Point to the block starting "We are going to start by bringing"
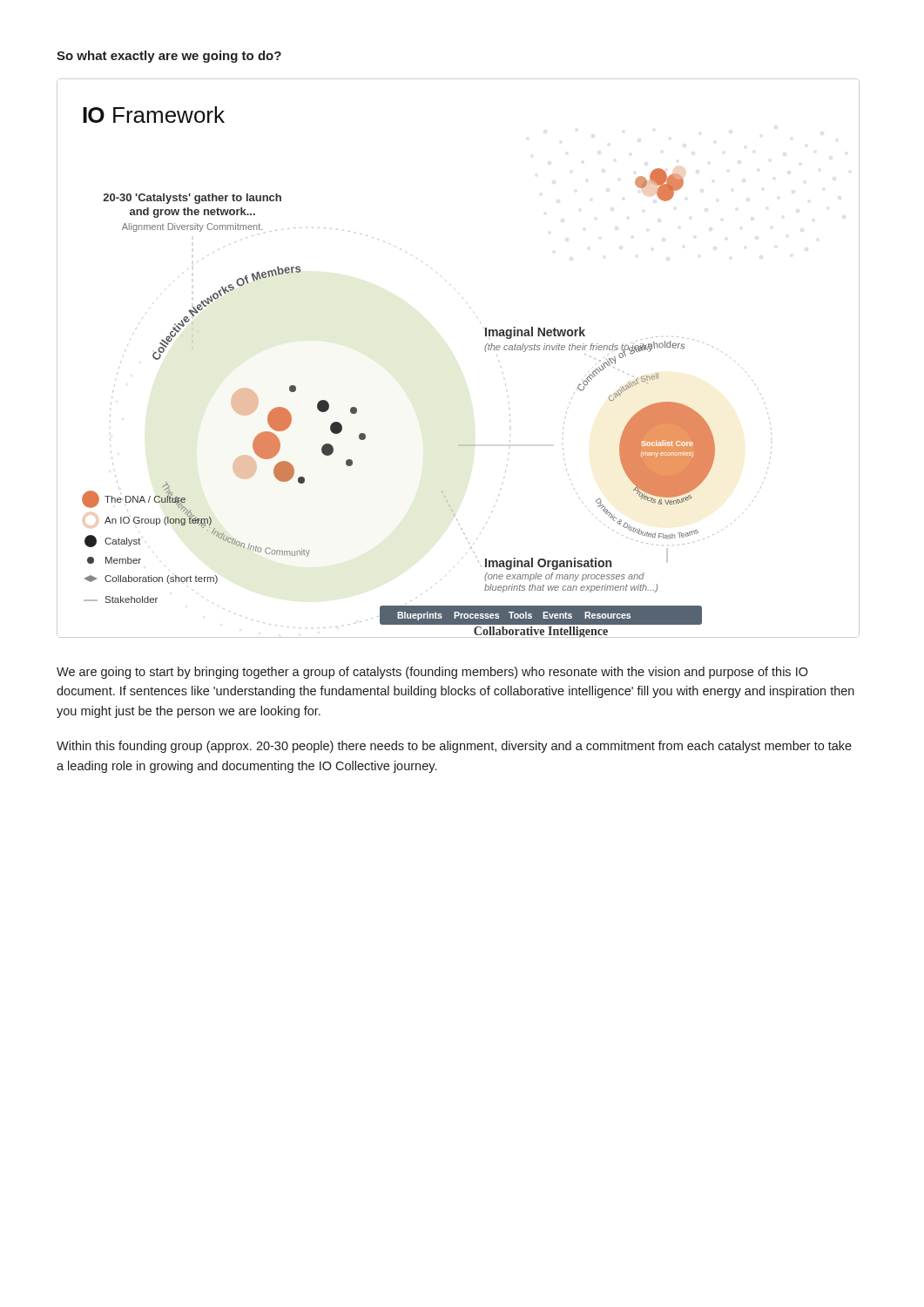The image size is (924, 1307). (432, 673)
